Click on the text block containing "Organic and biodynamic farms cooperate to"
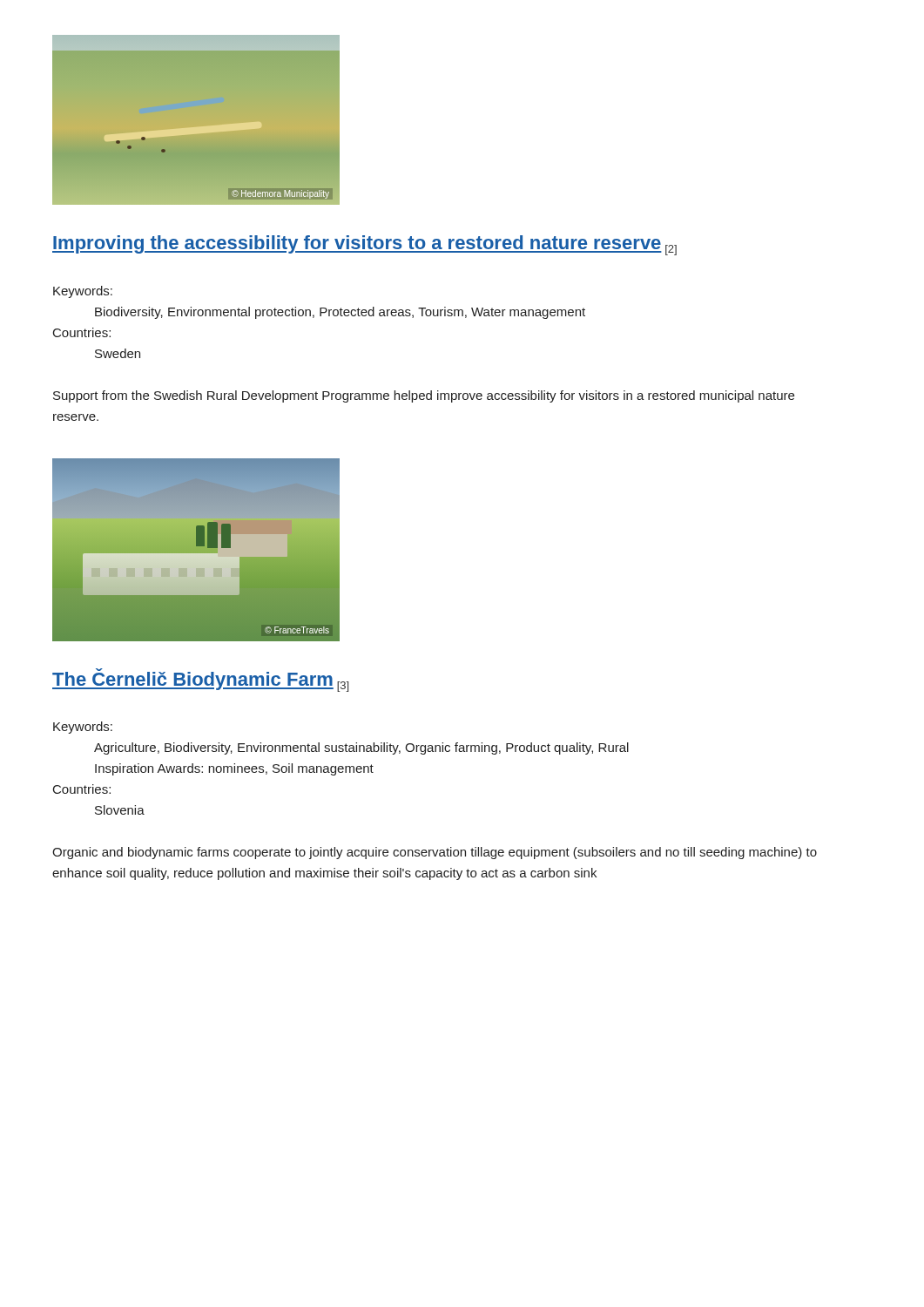Screen dimensions: 1307x924 [435, 862]
